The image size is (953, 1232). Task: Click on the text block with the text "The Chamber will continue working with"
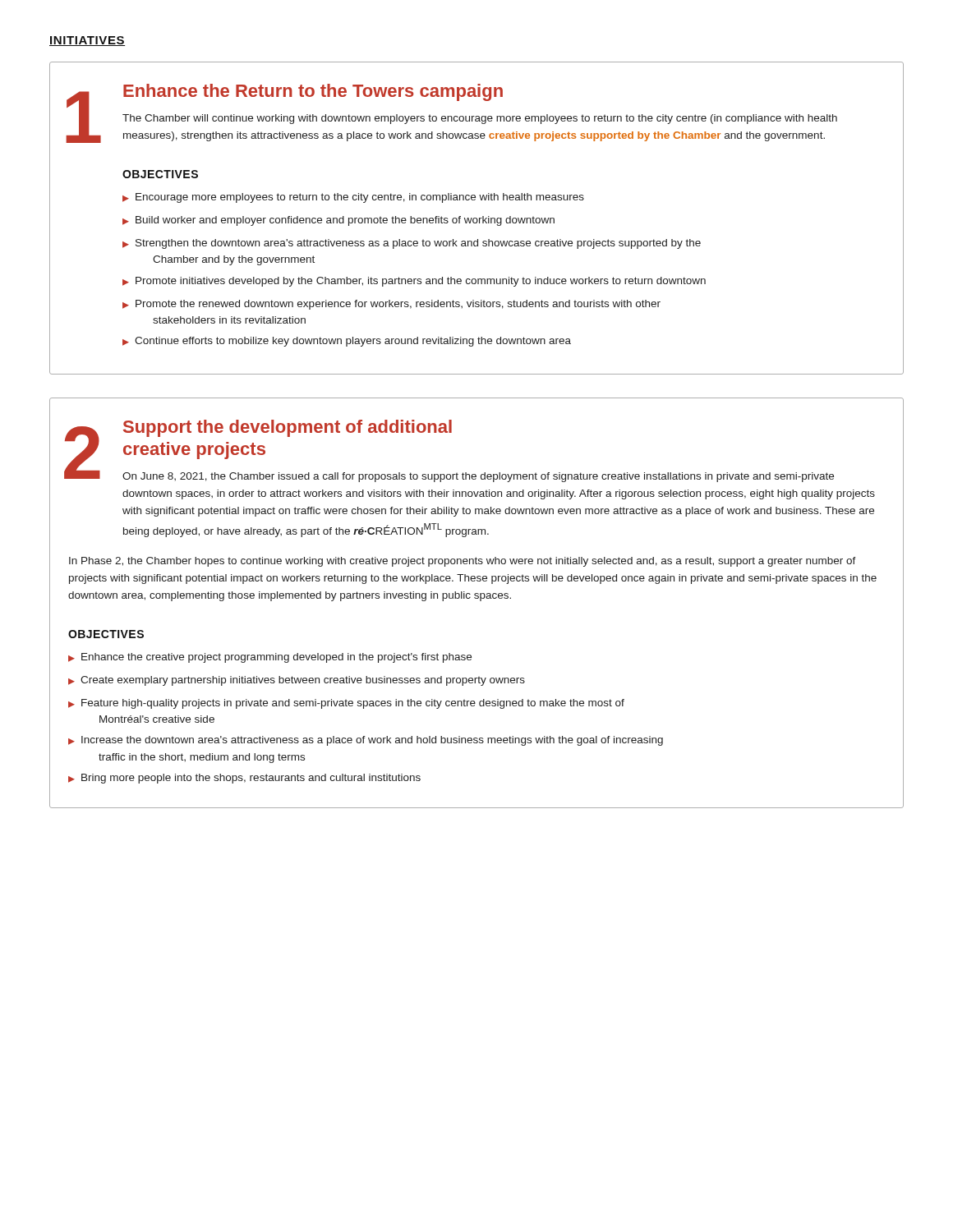click(x=480, y=127)
